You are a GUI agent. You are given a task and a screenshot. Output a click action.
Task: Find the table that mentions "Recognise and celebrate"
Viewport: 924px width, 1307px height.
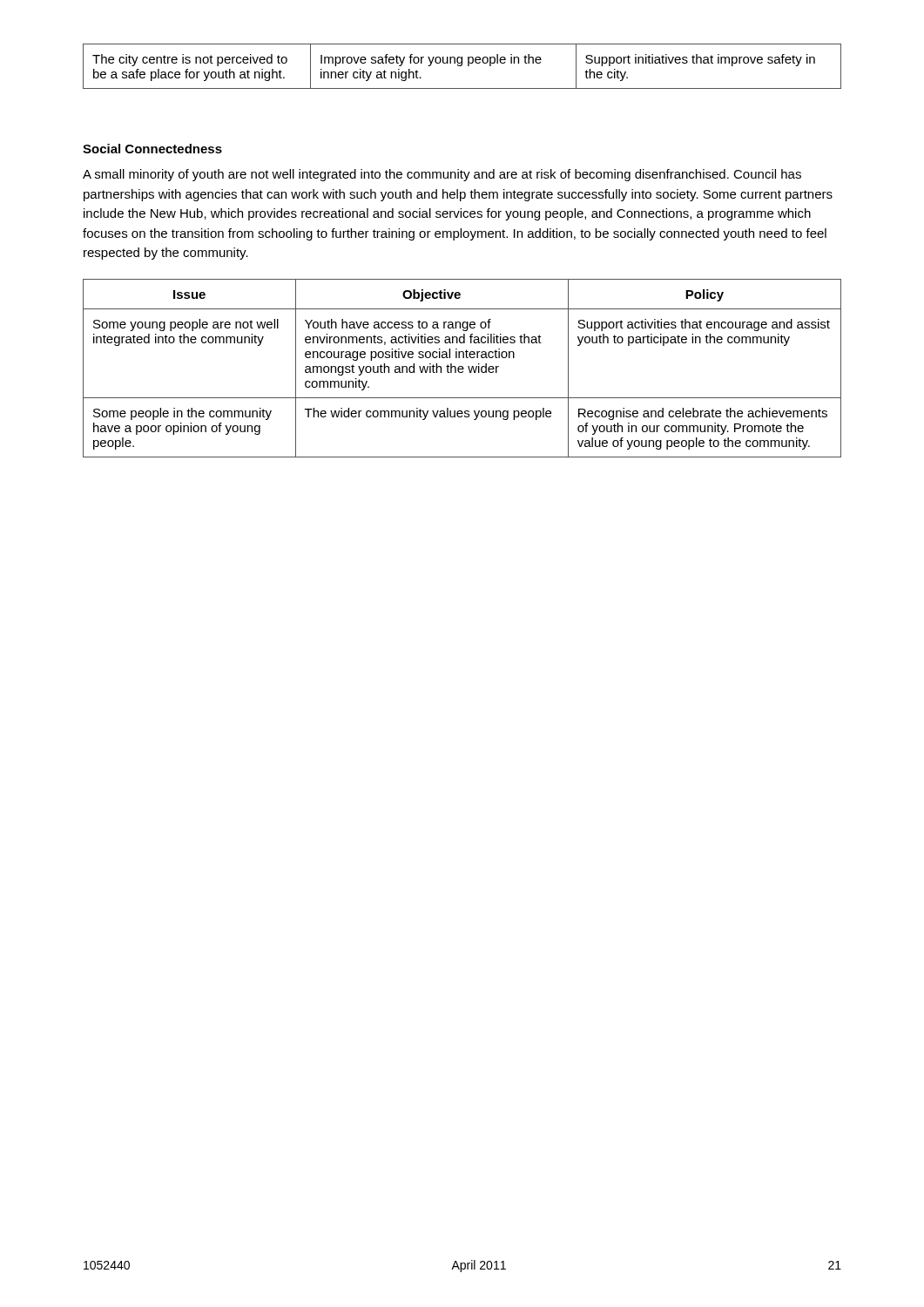point(462,368)
